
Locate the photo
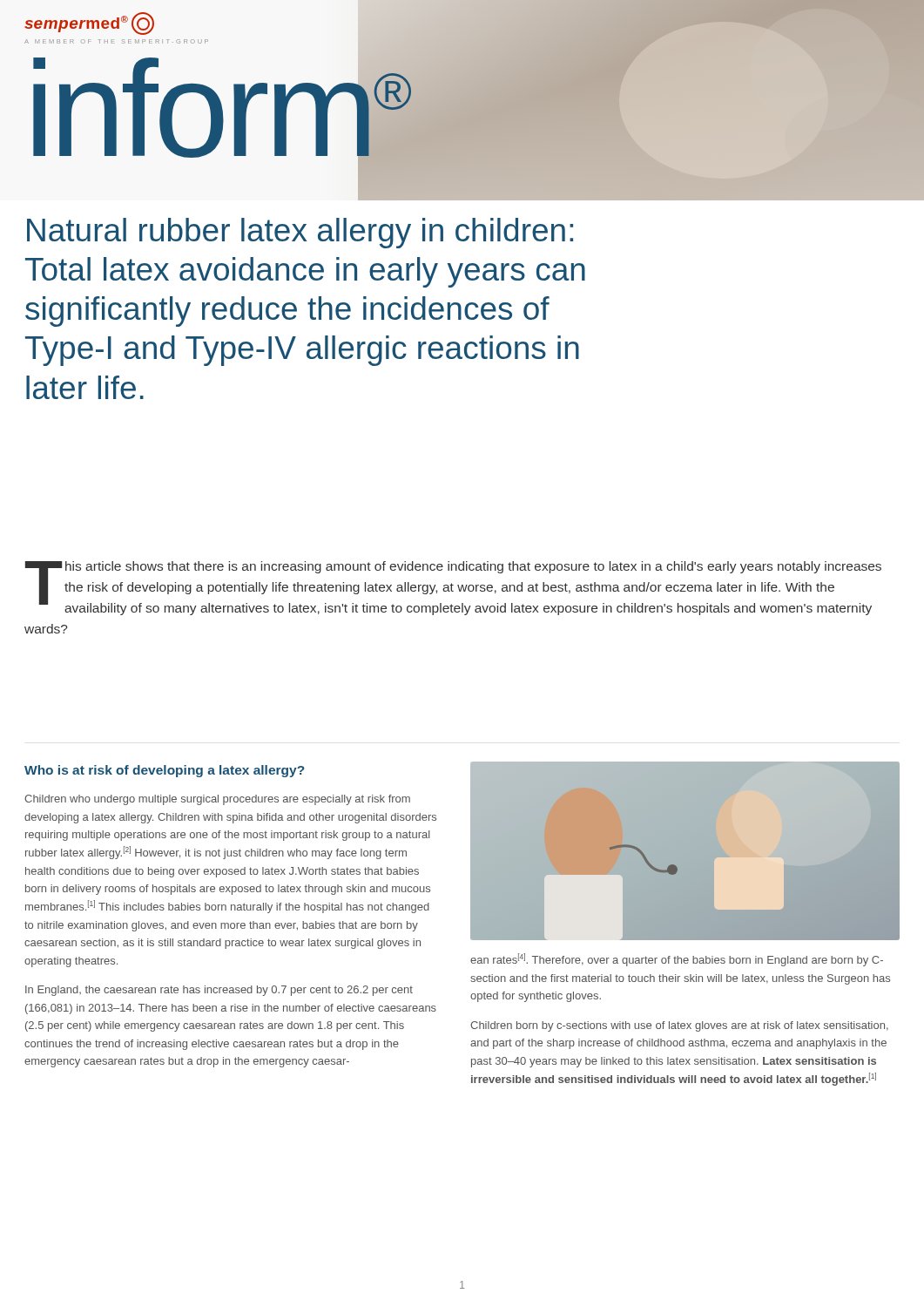685,851
